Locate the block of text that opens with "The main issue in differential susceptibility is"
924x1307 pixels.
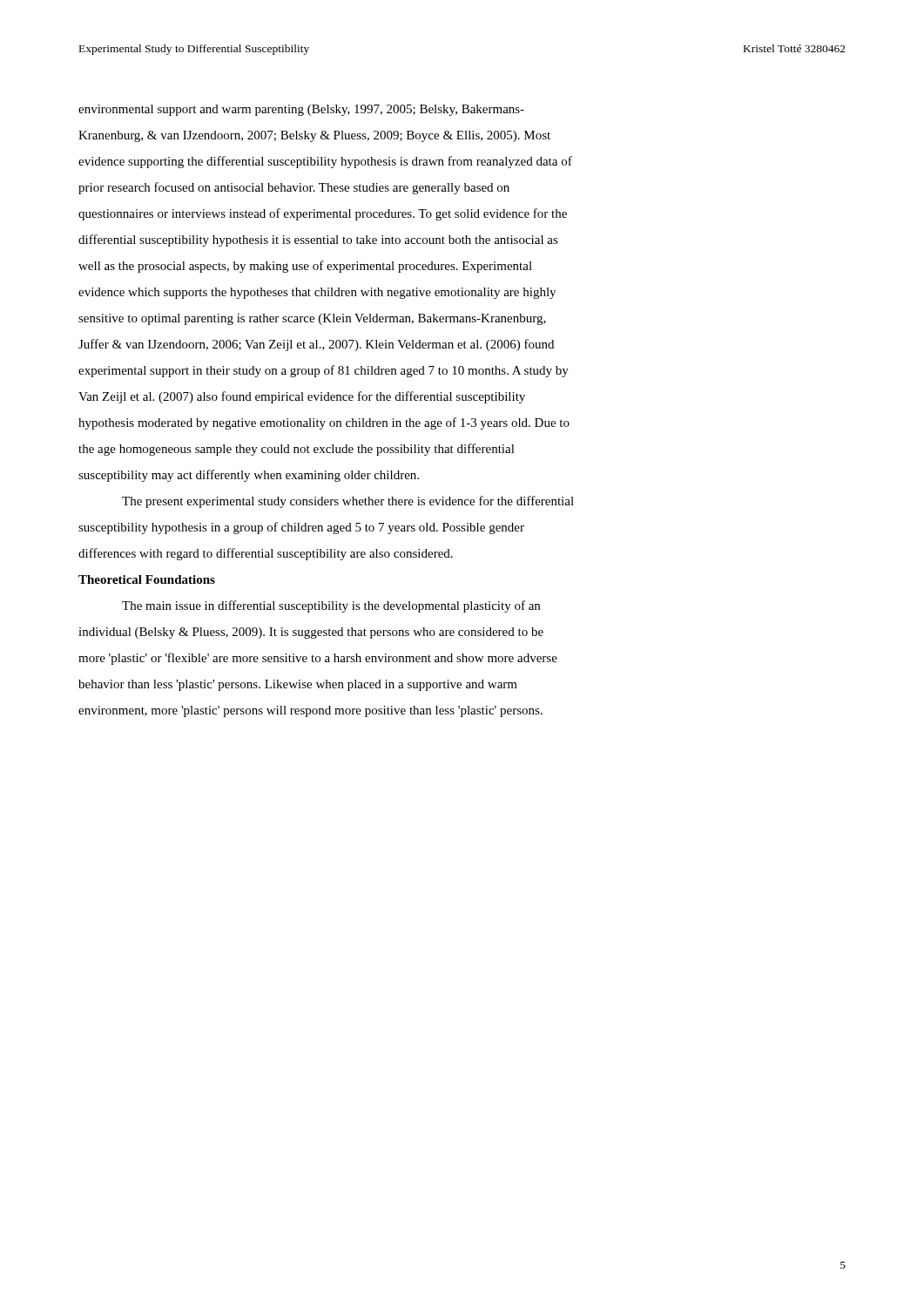pyautogui.click(x=318, y=658)
